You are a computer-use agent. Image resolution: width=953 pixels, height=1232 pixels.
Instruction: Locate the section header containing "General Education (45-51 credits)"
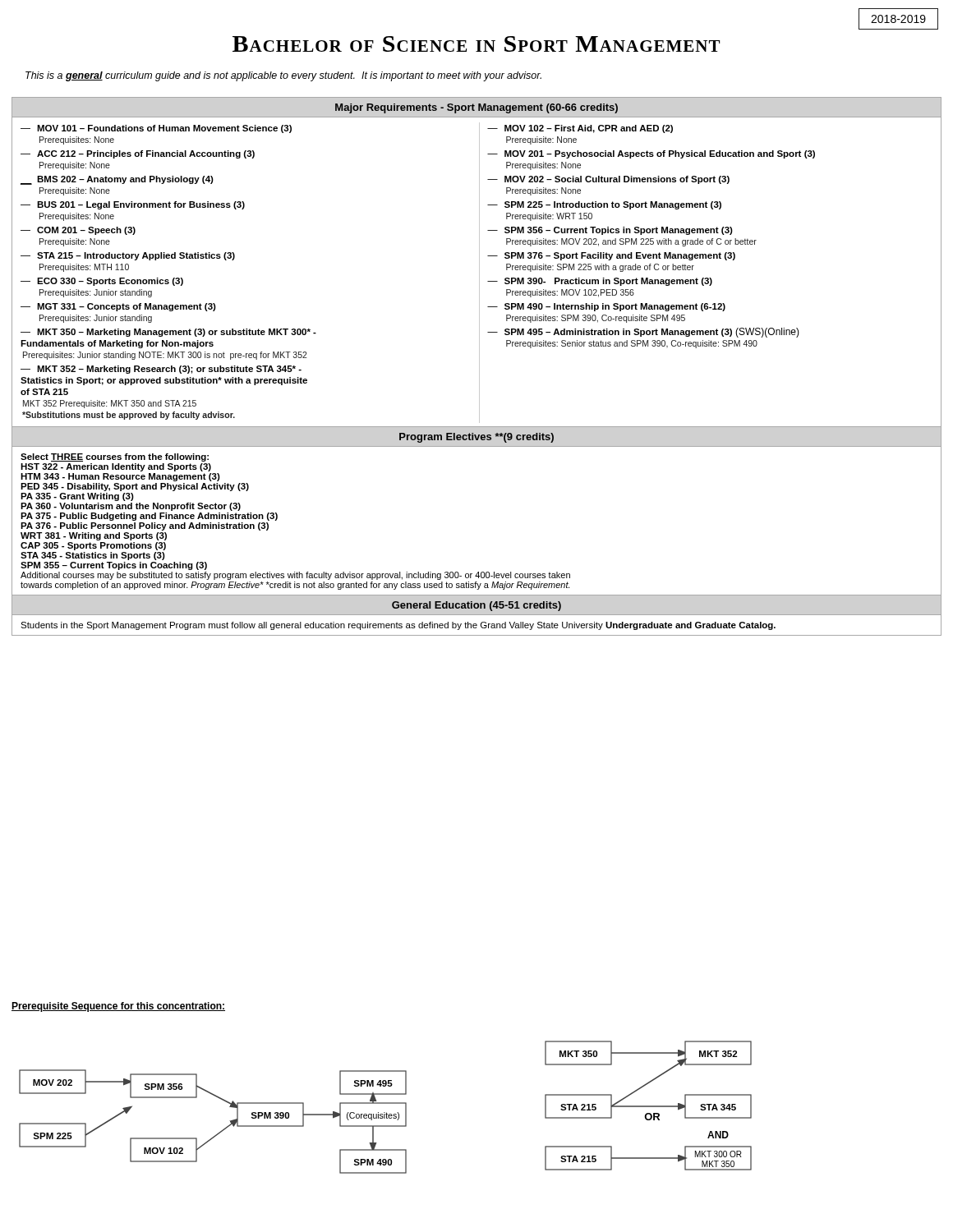pyautogui.click(x=476, y=605)
